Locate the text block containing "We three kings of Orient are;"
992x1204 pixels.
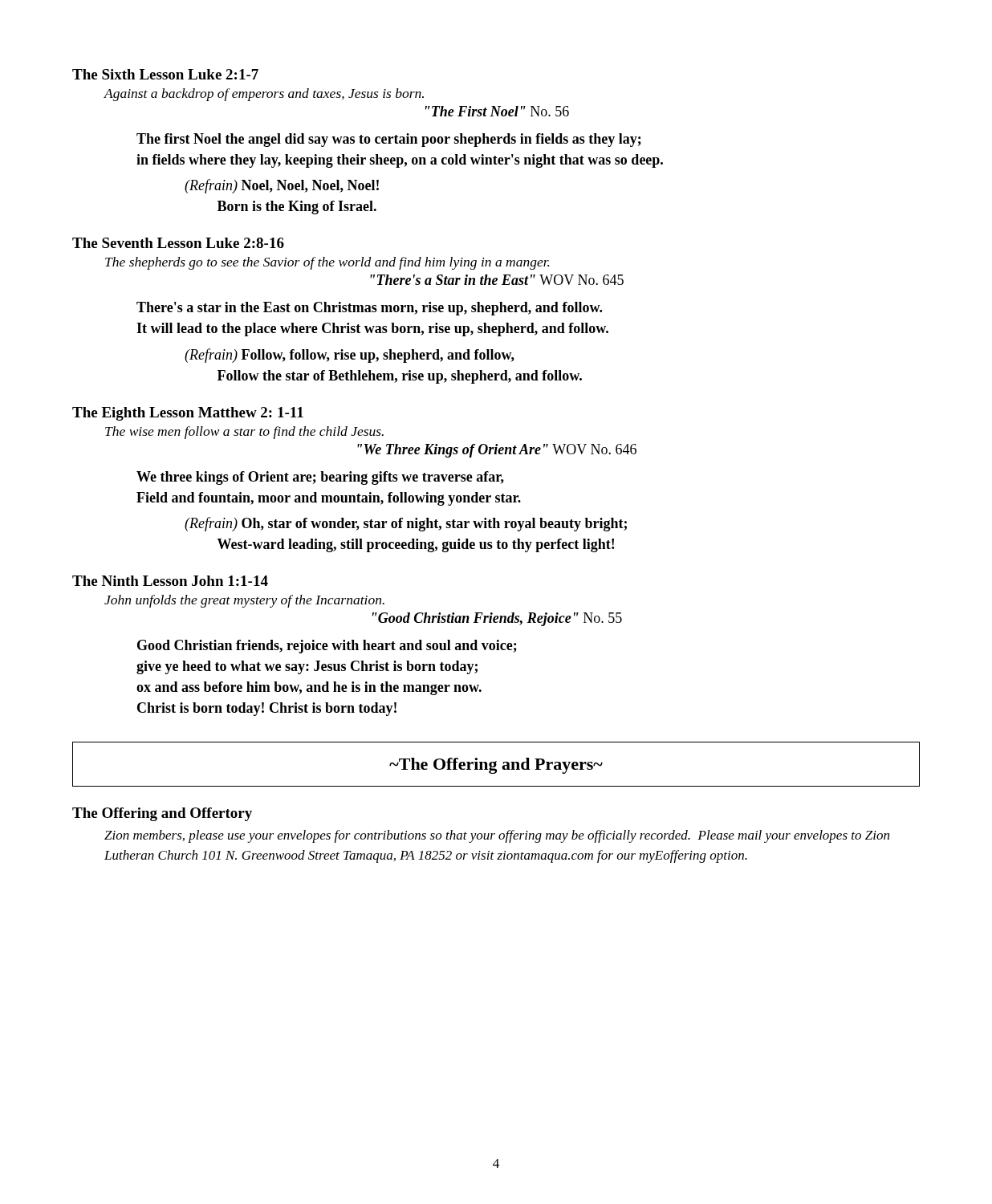click(329, 487)
